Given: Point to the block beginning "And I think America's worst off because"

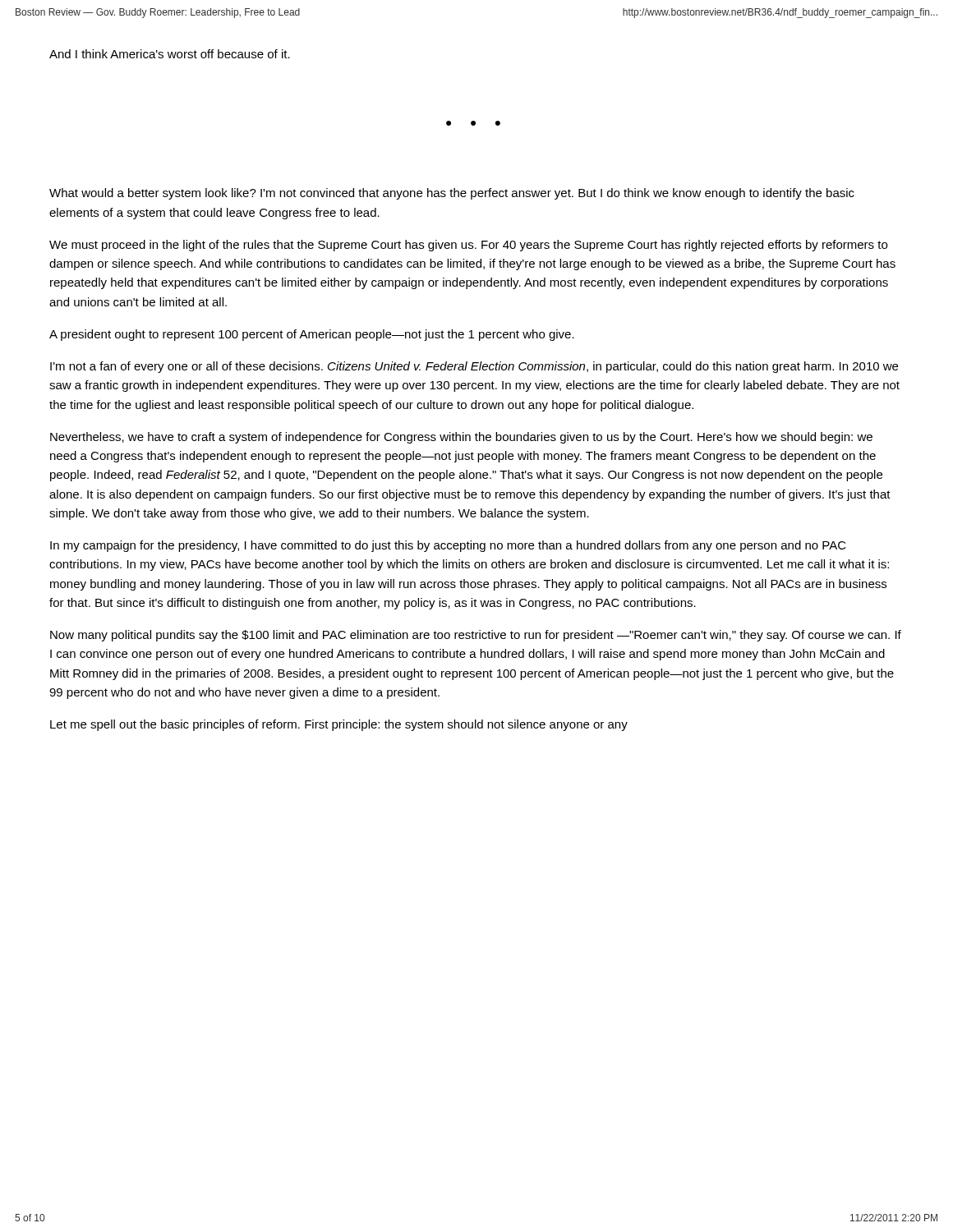Looking at the screenshot, I should (x=170, y=54).
